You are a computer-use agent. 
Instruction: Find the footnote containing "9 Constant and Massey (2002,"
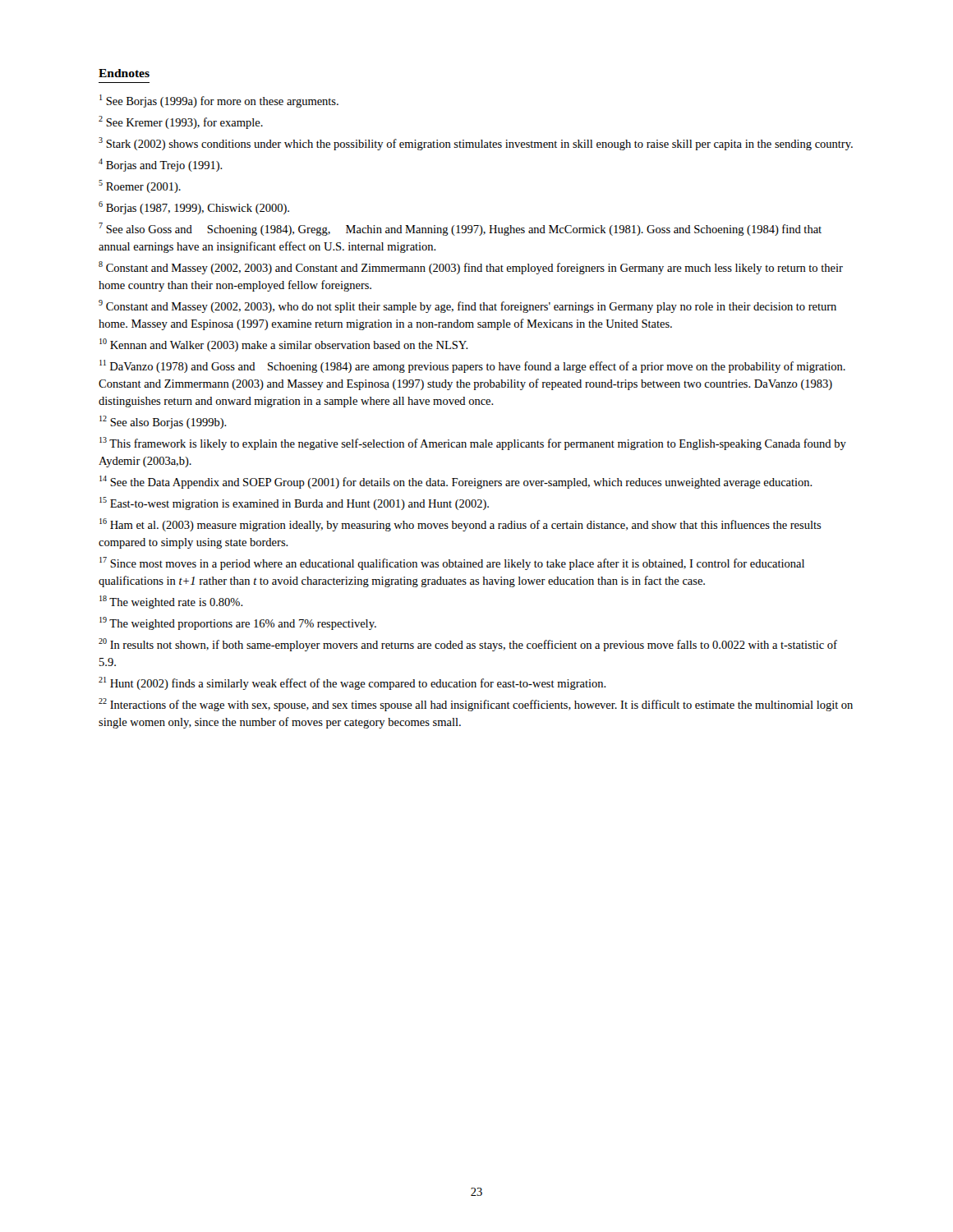[468, 314]
